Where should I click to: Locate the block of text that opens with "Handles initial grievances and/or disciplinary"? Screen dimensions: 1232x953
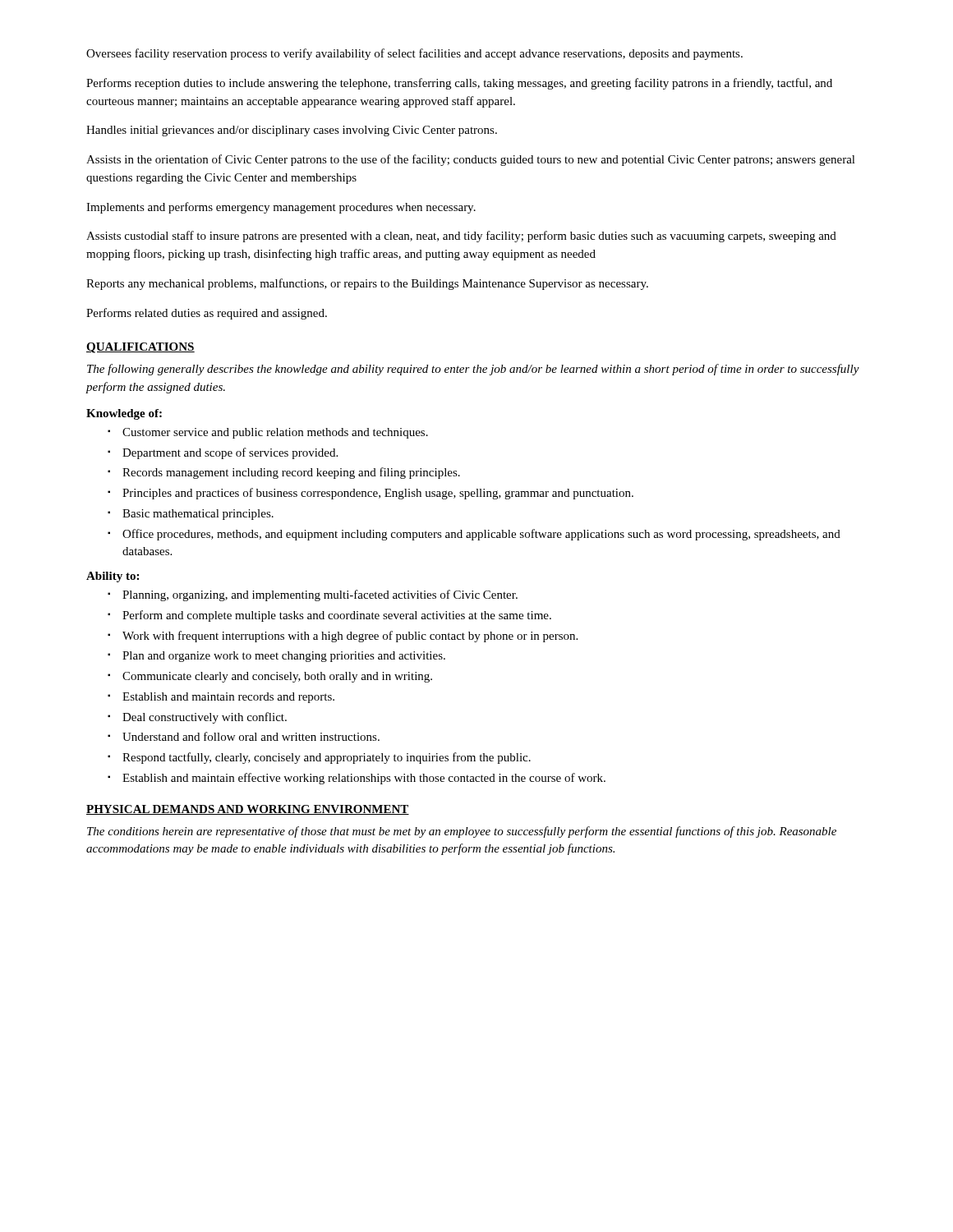click(292, 130)
